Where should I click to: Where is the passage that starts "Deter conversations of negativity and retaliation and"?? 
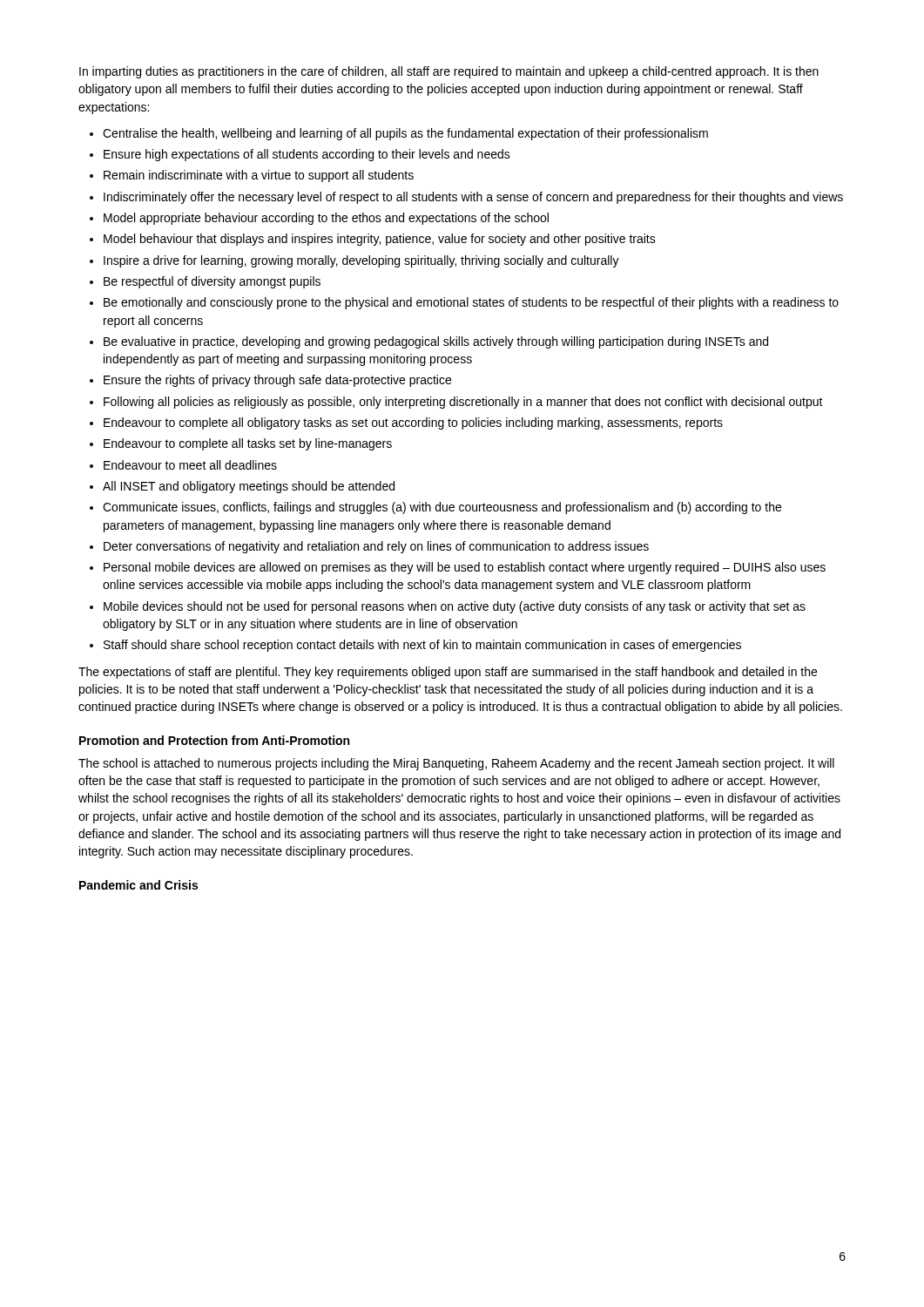[x=376, y=546]
